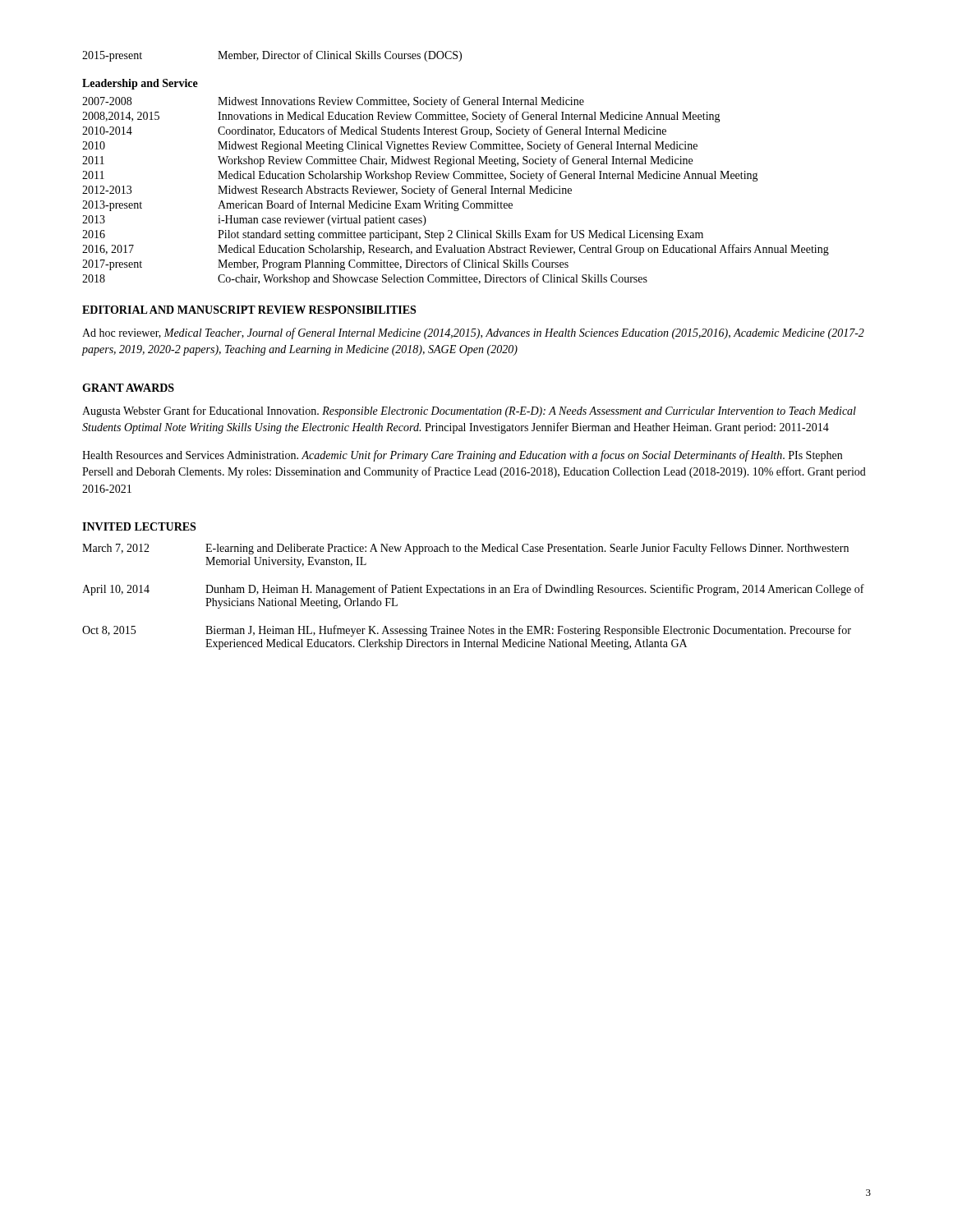
Task: Where is the passage that starts "2011 Workshop Review Committee Chair, Midwest"?
Action: [x=476, y=161]
